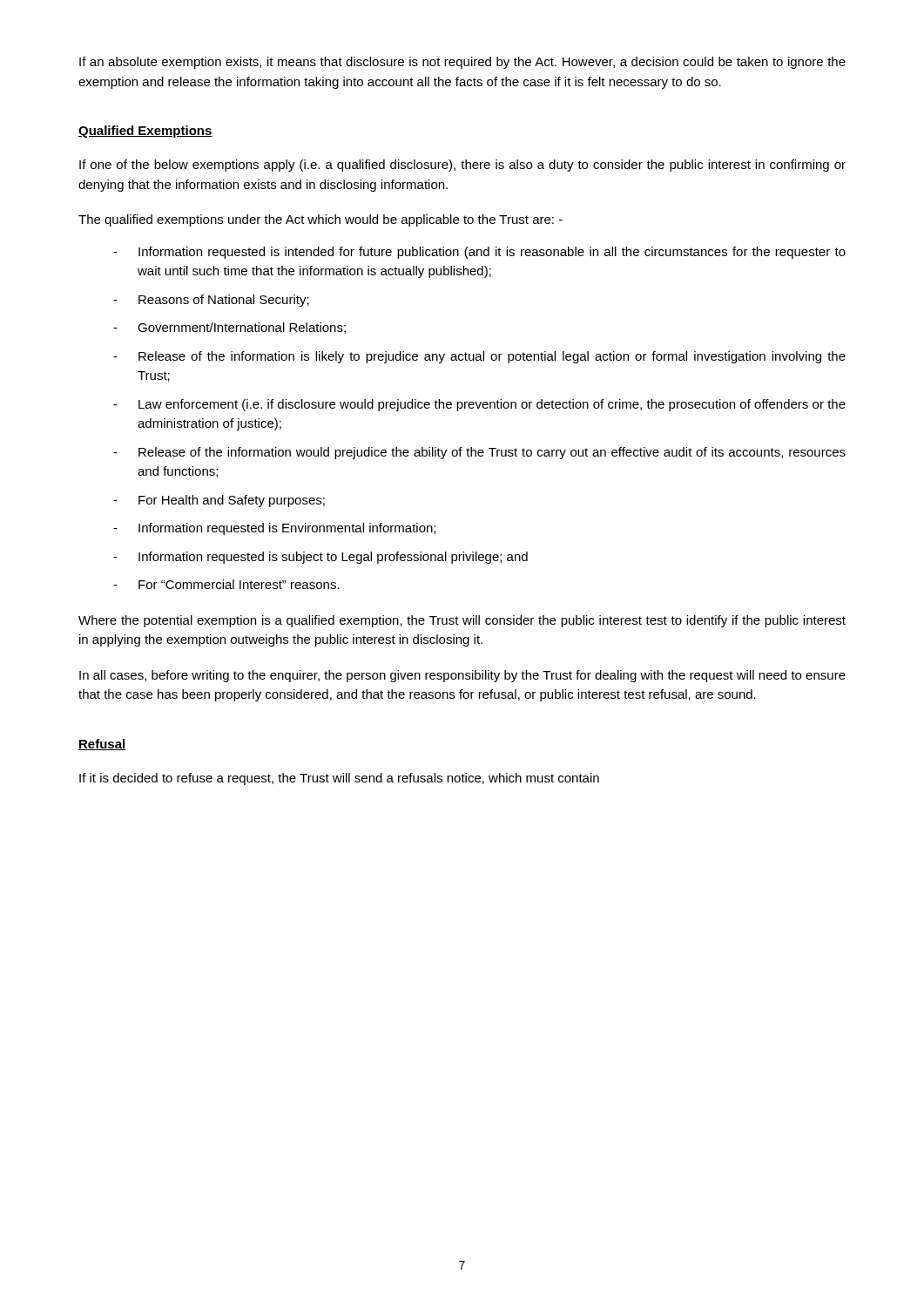Viewport: 924px width, 1307px height.
Task: Find the passage starting "- Information requested is intended"
Action: [x=479, y=261]
